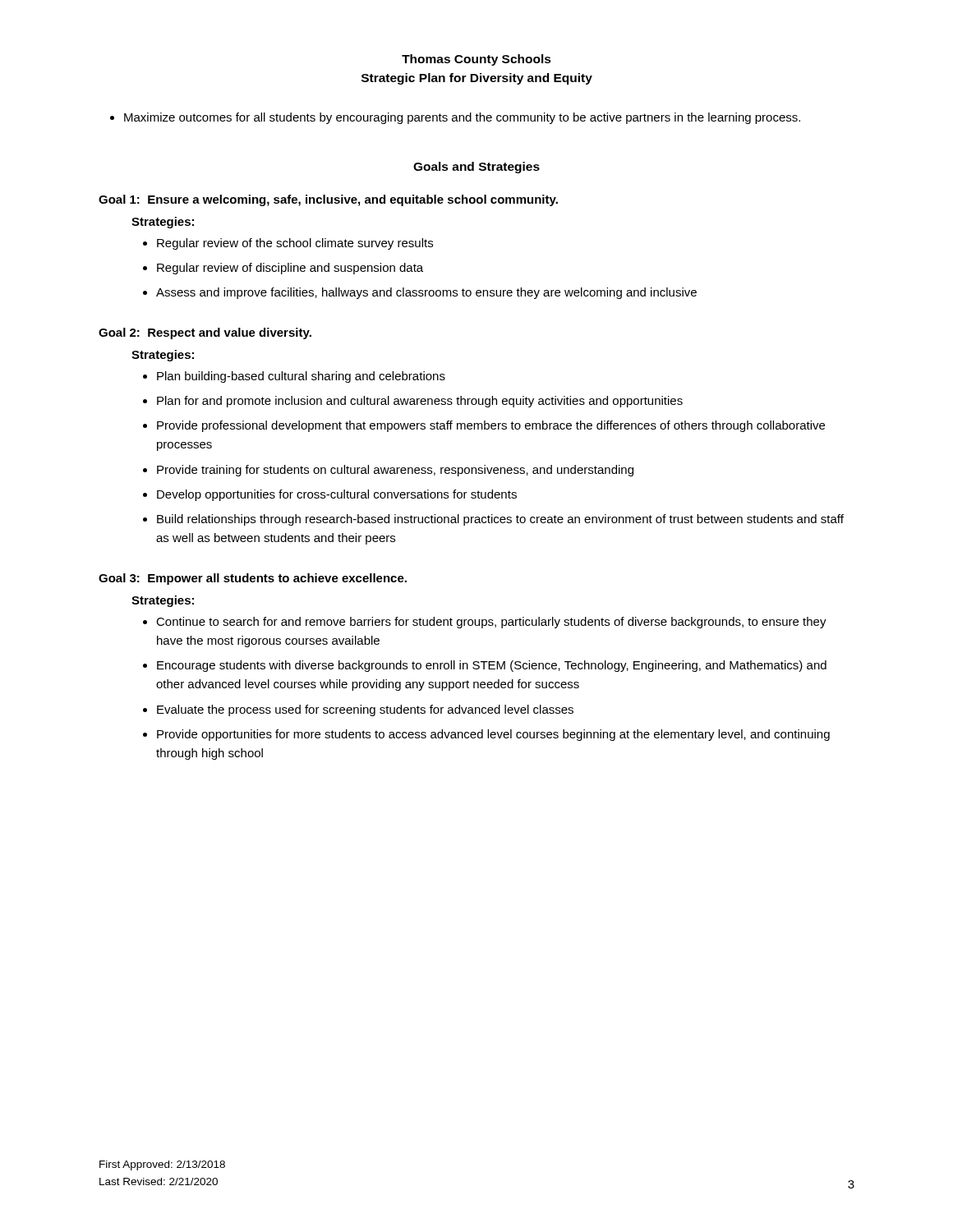
Task: Find the block on this page that starts "Plan building-based cultural sharing and"
Action: [x=301, y=375]
